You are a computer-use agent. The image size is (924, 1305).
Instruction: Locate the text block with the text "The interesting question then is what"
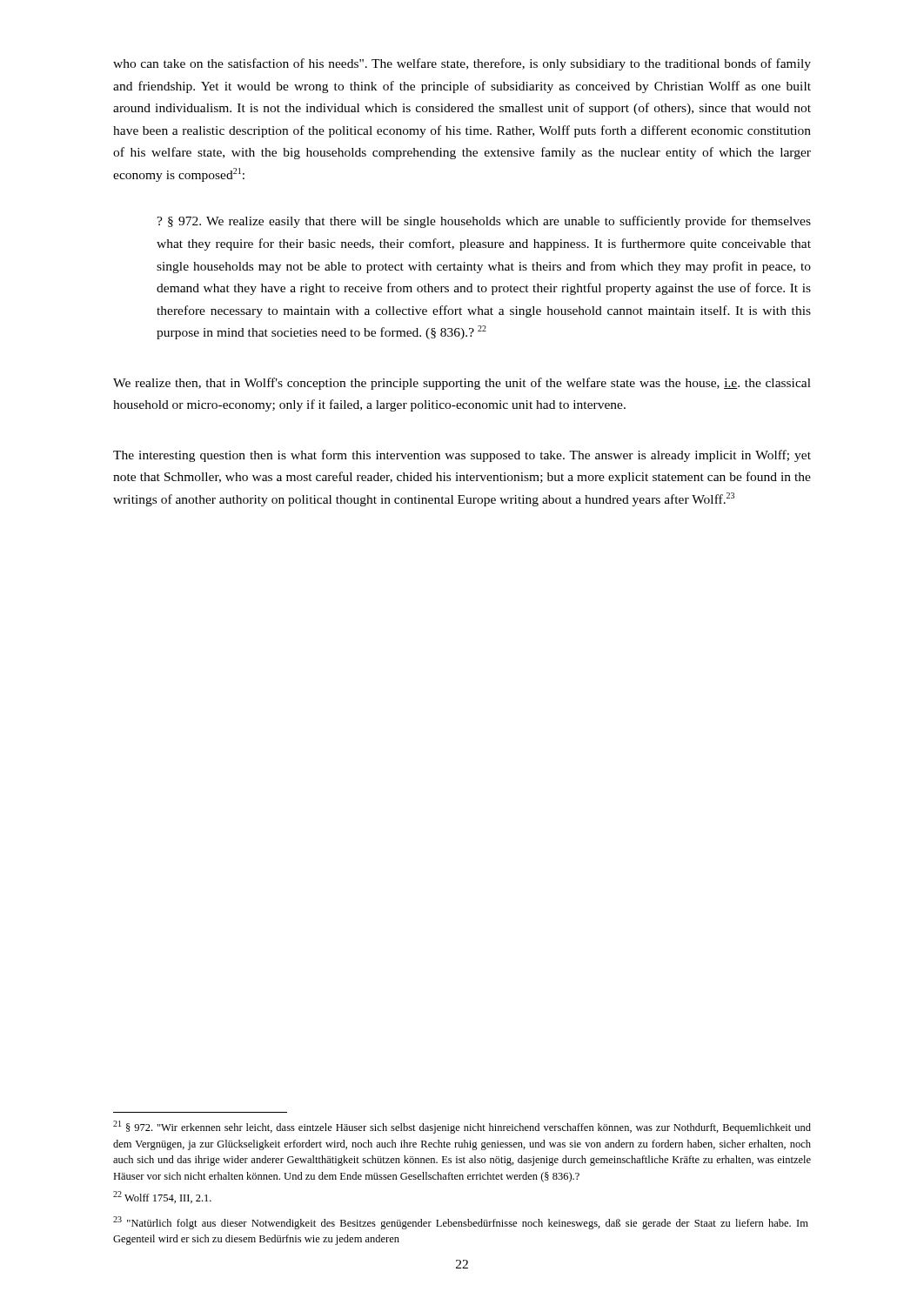pyautogui.click(x=462, y=477)
